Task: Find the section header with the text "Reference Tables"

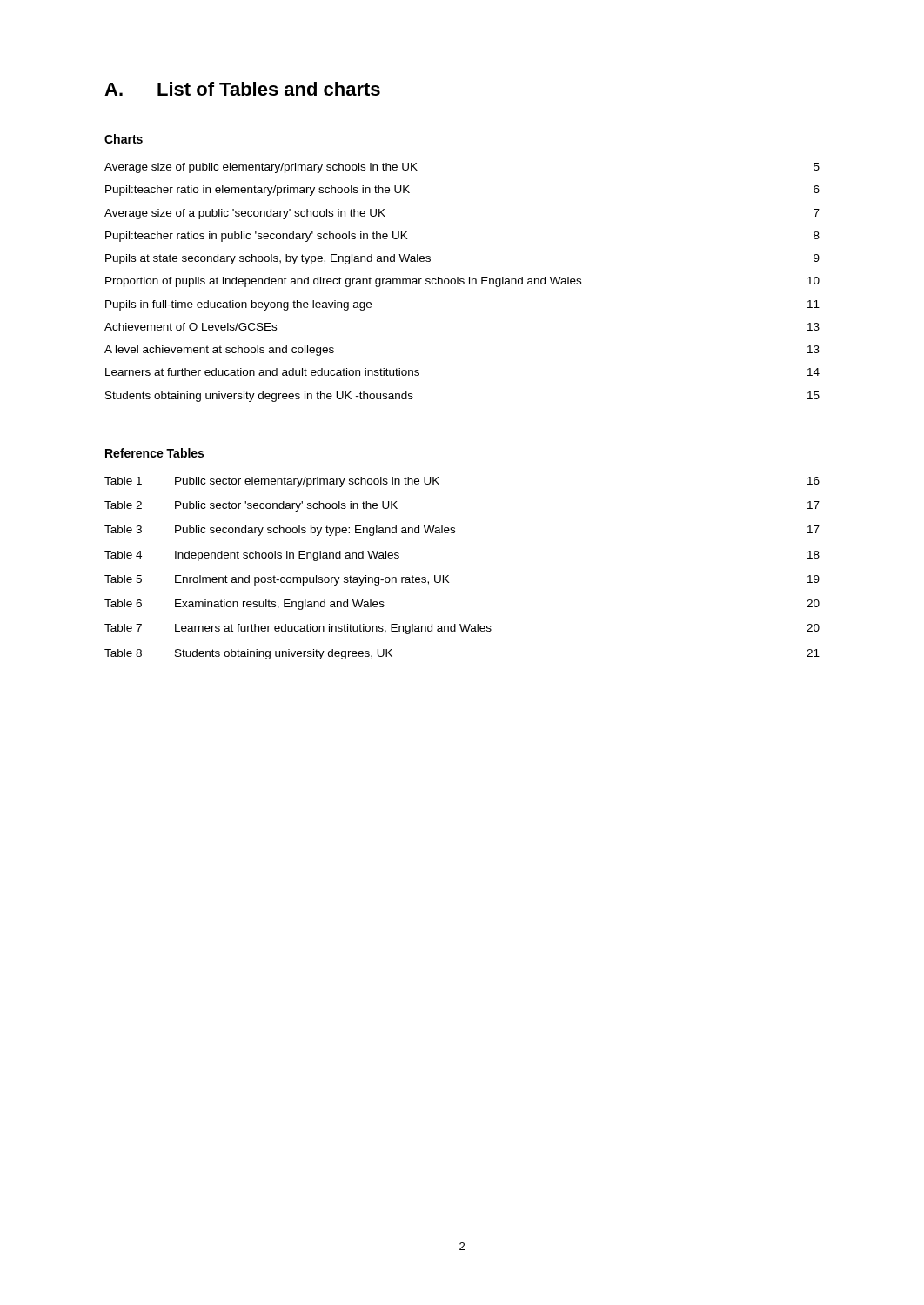Action: tap(154, 453)
